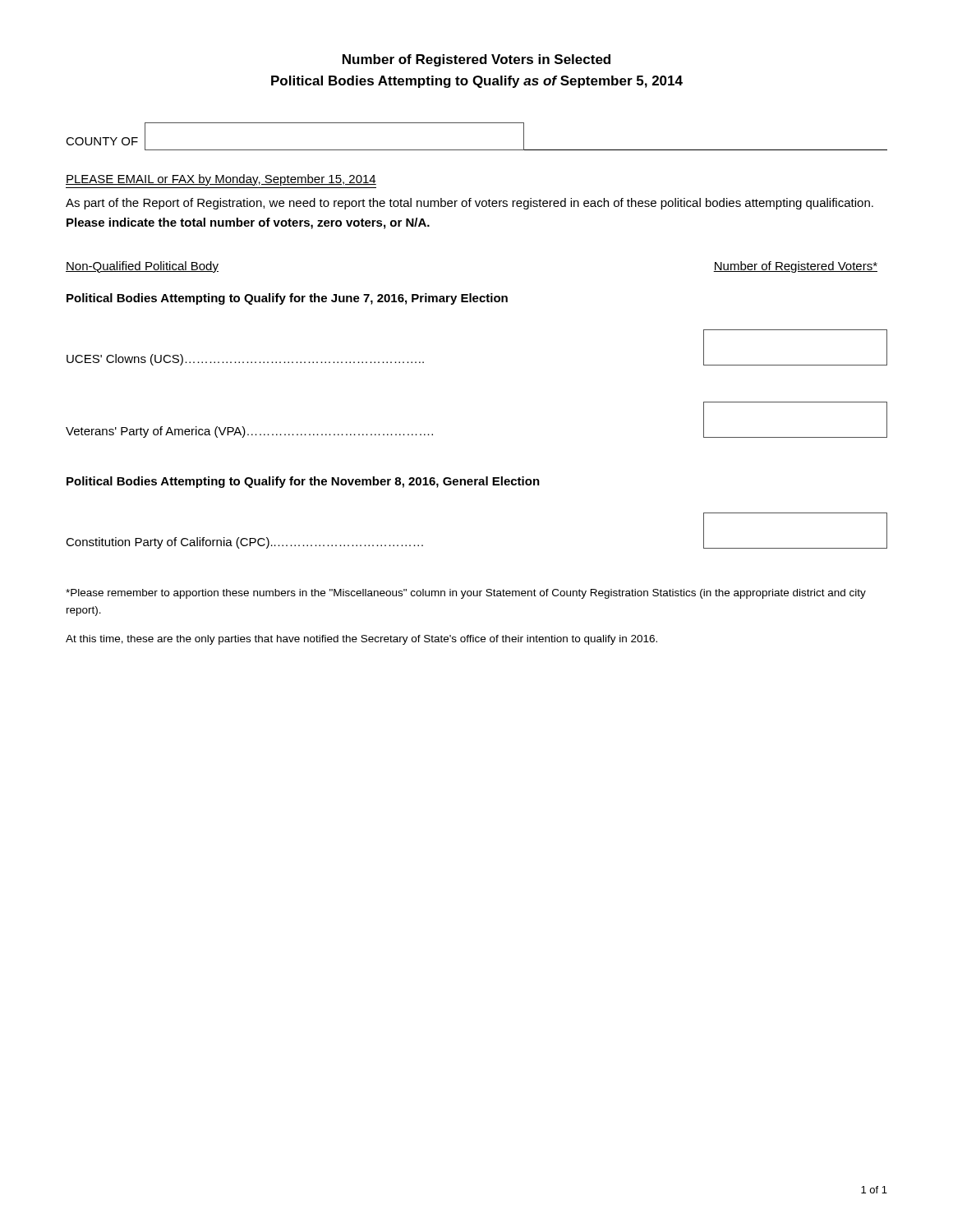
Task: Point to "Veterans' Party of America (VPA)………………………………………."
Action: click(161, 427)
